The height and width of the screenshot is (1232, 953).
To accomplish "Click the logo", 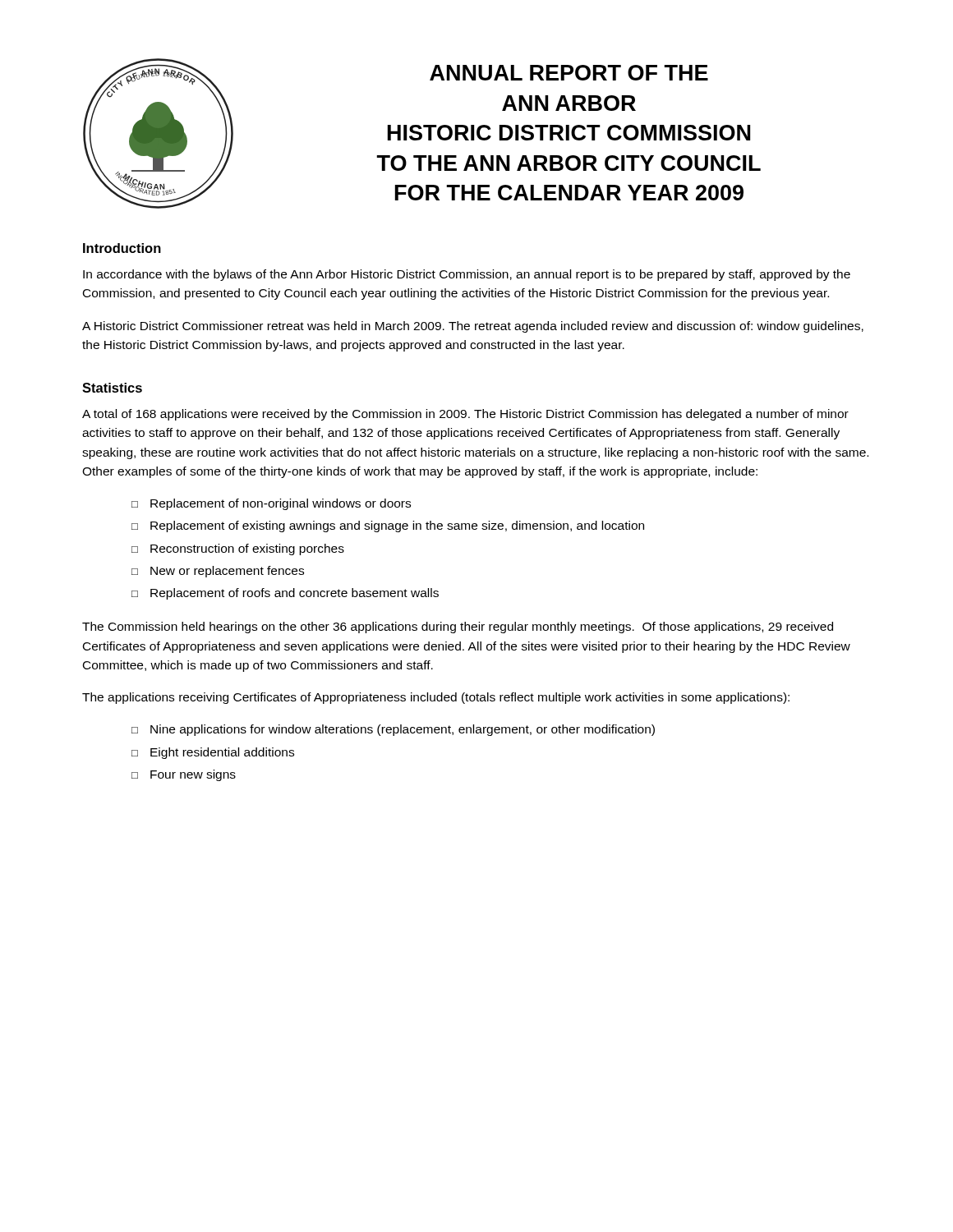I will pos(158,133).
